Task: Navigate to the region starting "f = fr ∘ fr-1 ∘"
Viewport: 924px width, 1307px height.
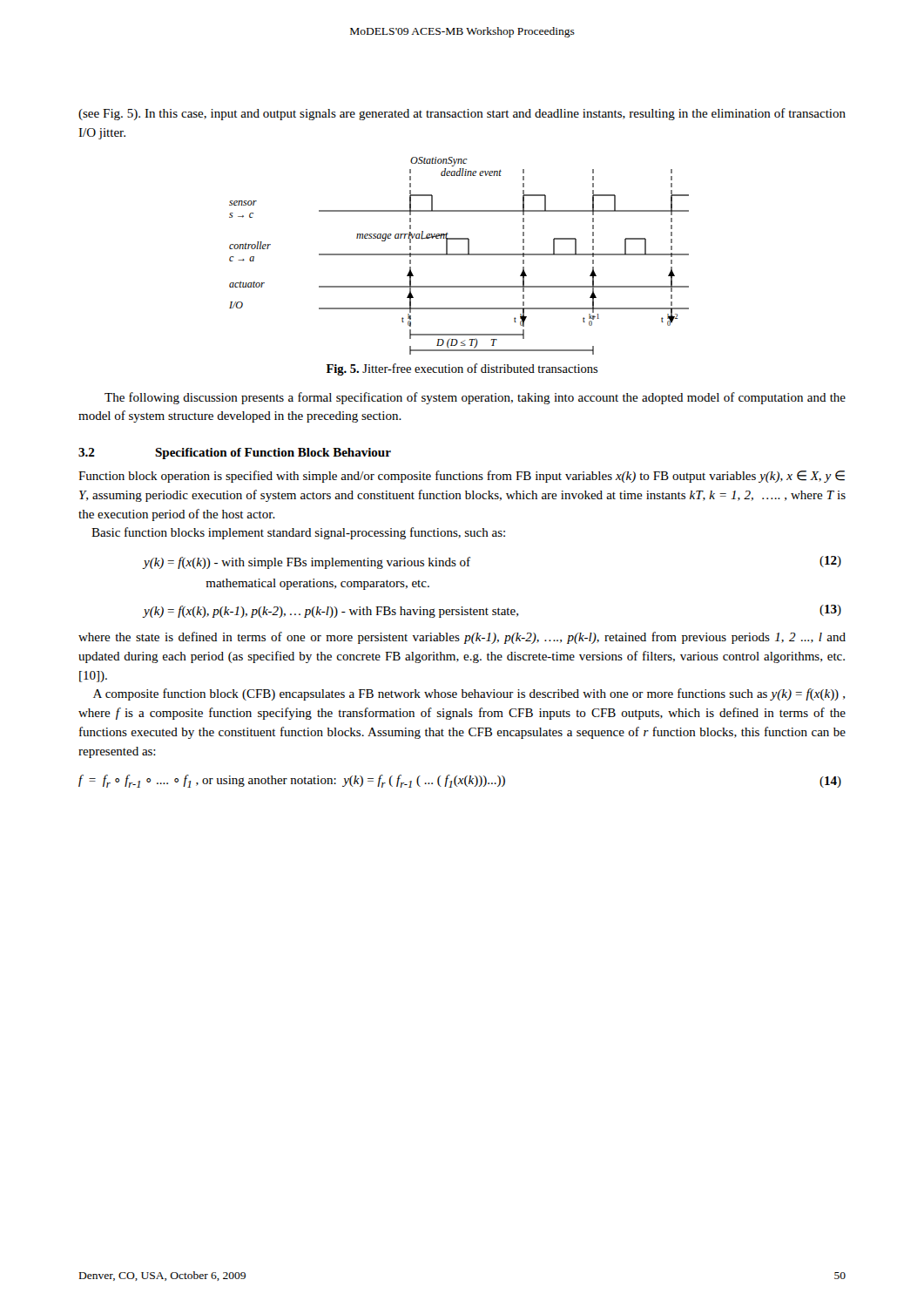Action: [462, 781]
